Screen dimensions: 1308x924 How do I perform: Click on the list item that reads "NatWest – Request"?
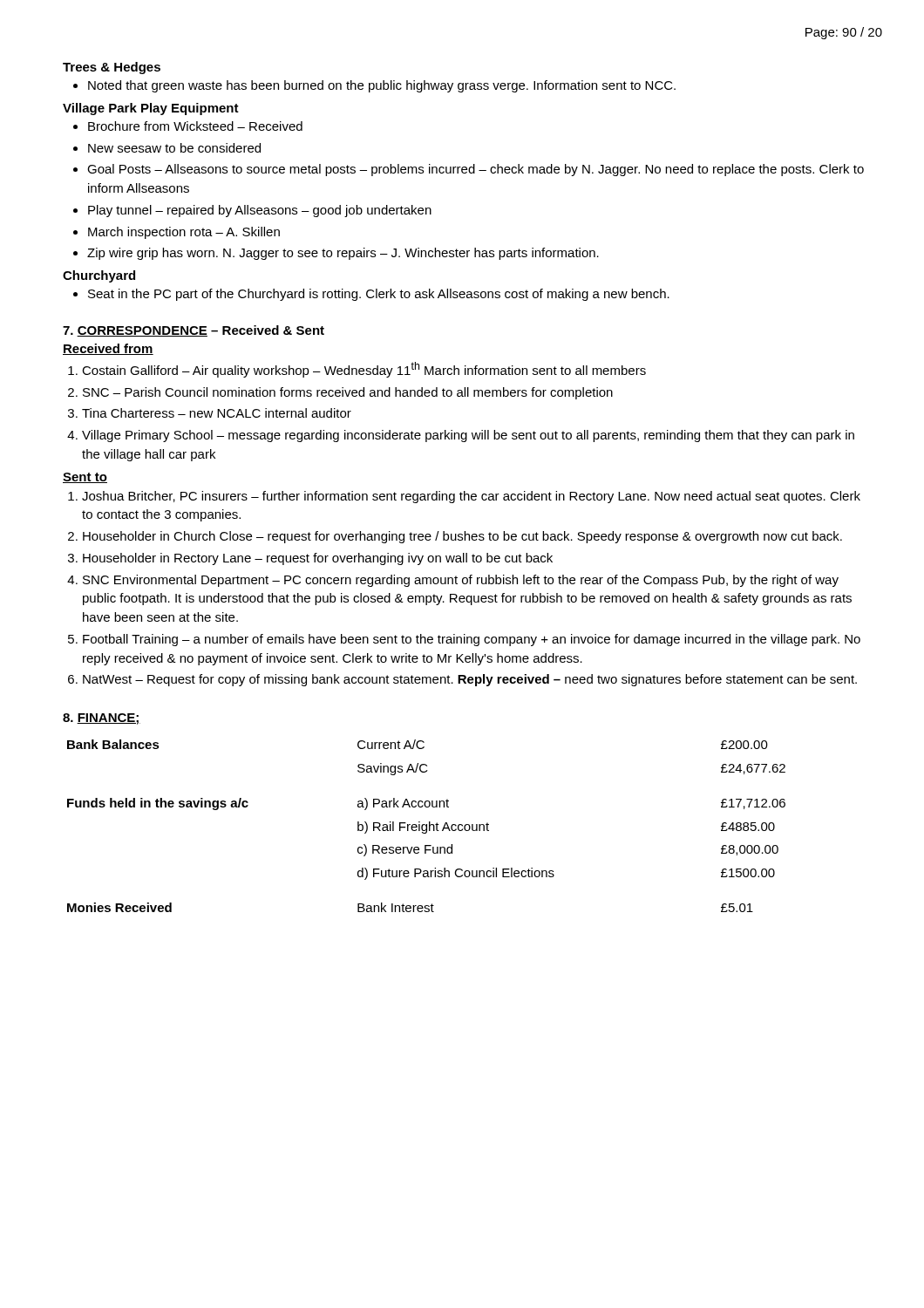470,679
